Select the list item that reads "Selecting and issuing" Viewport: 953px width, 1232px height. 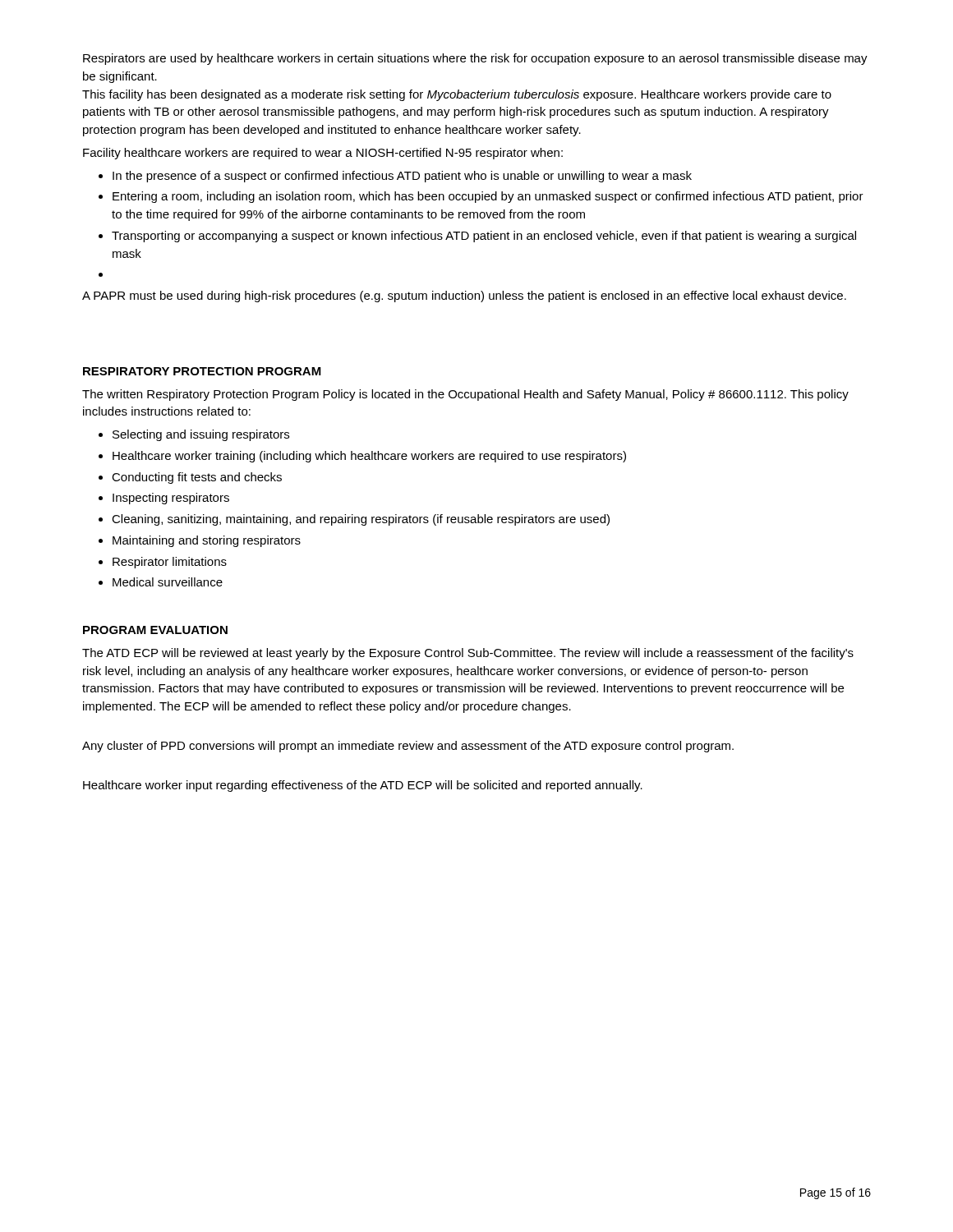coord(201,435)
